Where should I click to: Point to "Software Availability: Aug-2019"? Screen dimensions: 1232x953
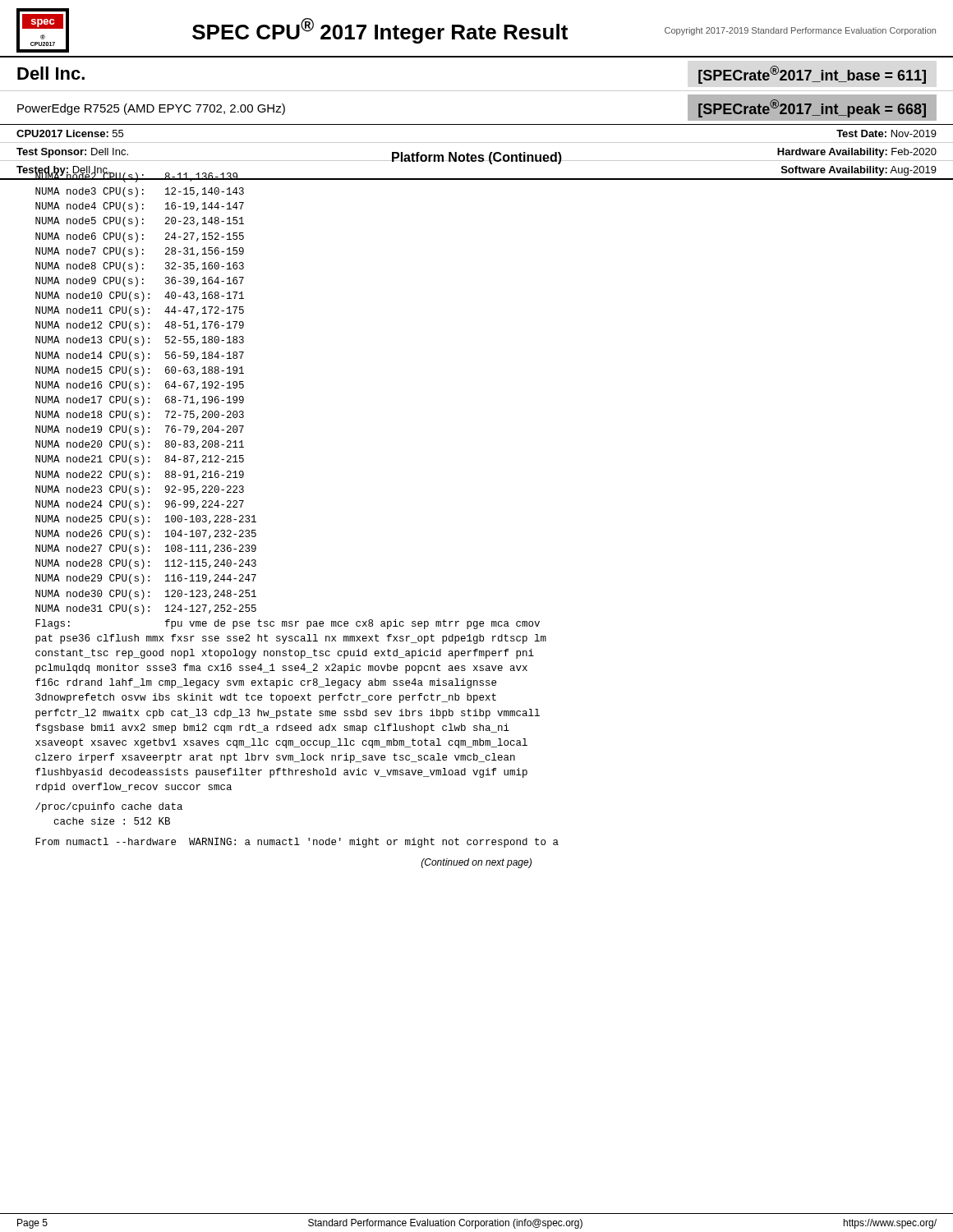tap(859, 170)
